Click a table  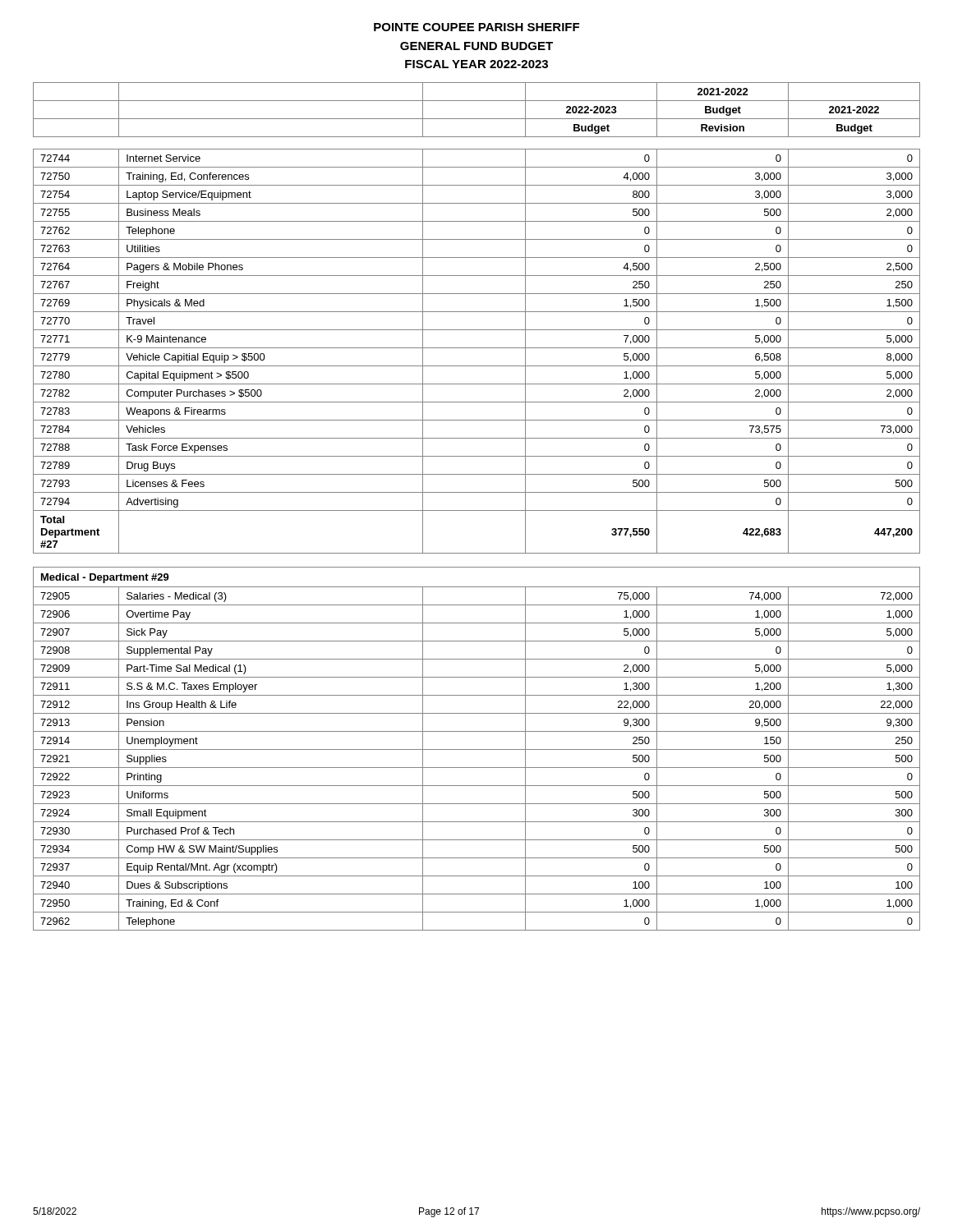tap(476, 506)
